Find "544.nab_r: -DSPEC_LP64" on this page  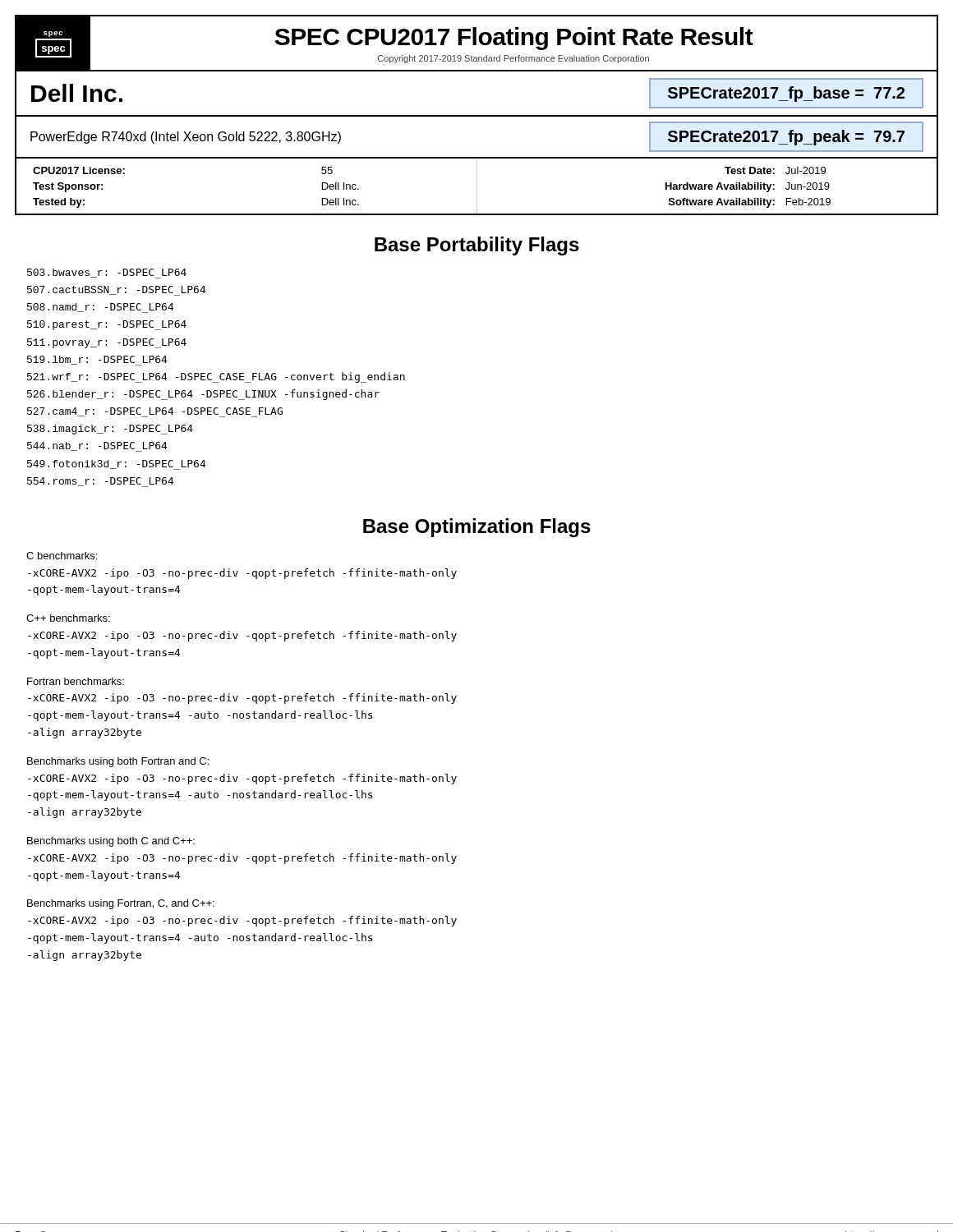[x=97, y=446]
